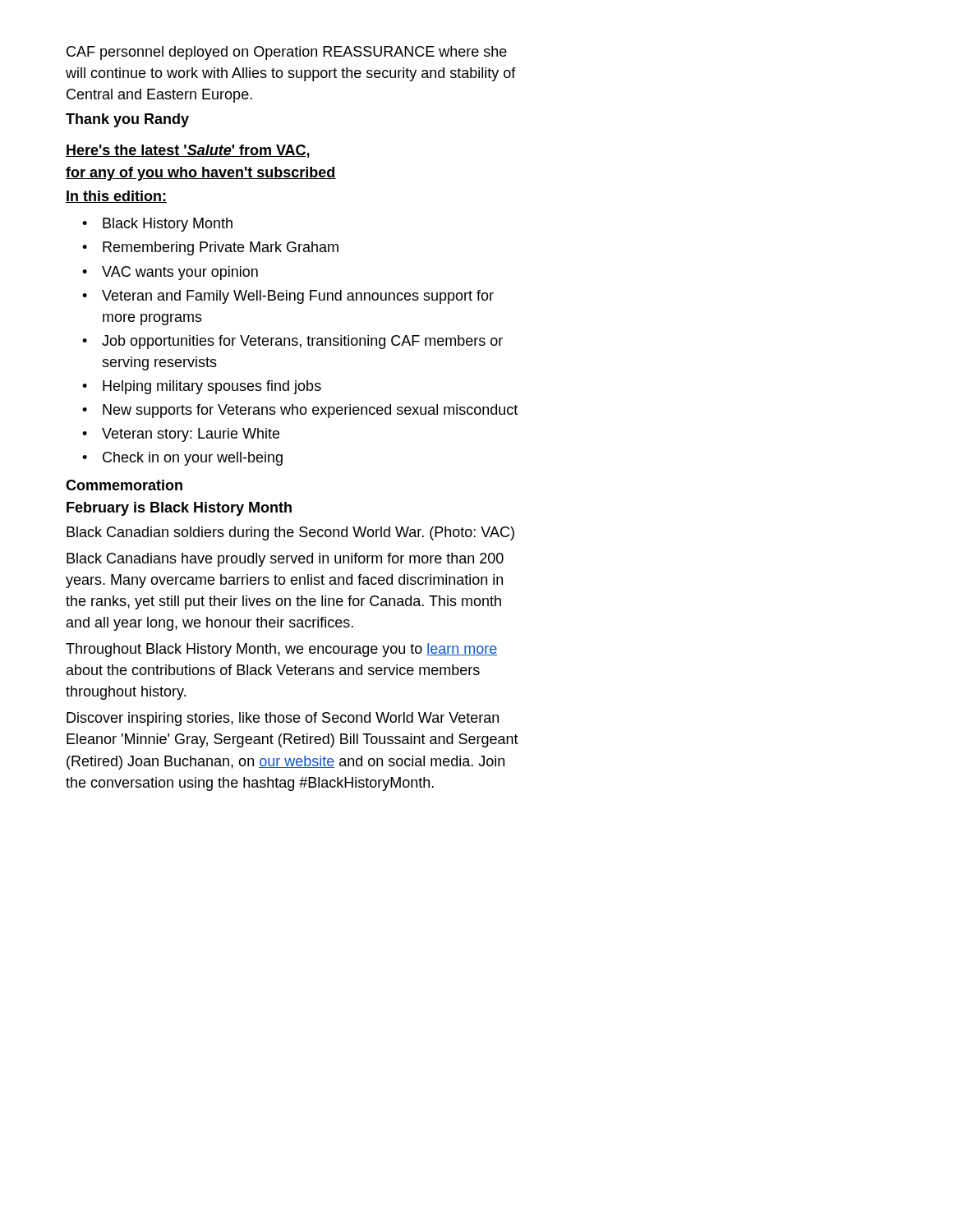The image size is (953, 1232).
Task: Locate the text "• Check in on your well-being"
Action: [183, 458]
